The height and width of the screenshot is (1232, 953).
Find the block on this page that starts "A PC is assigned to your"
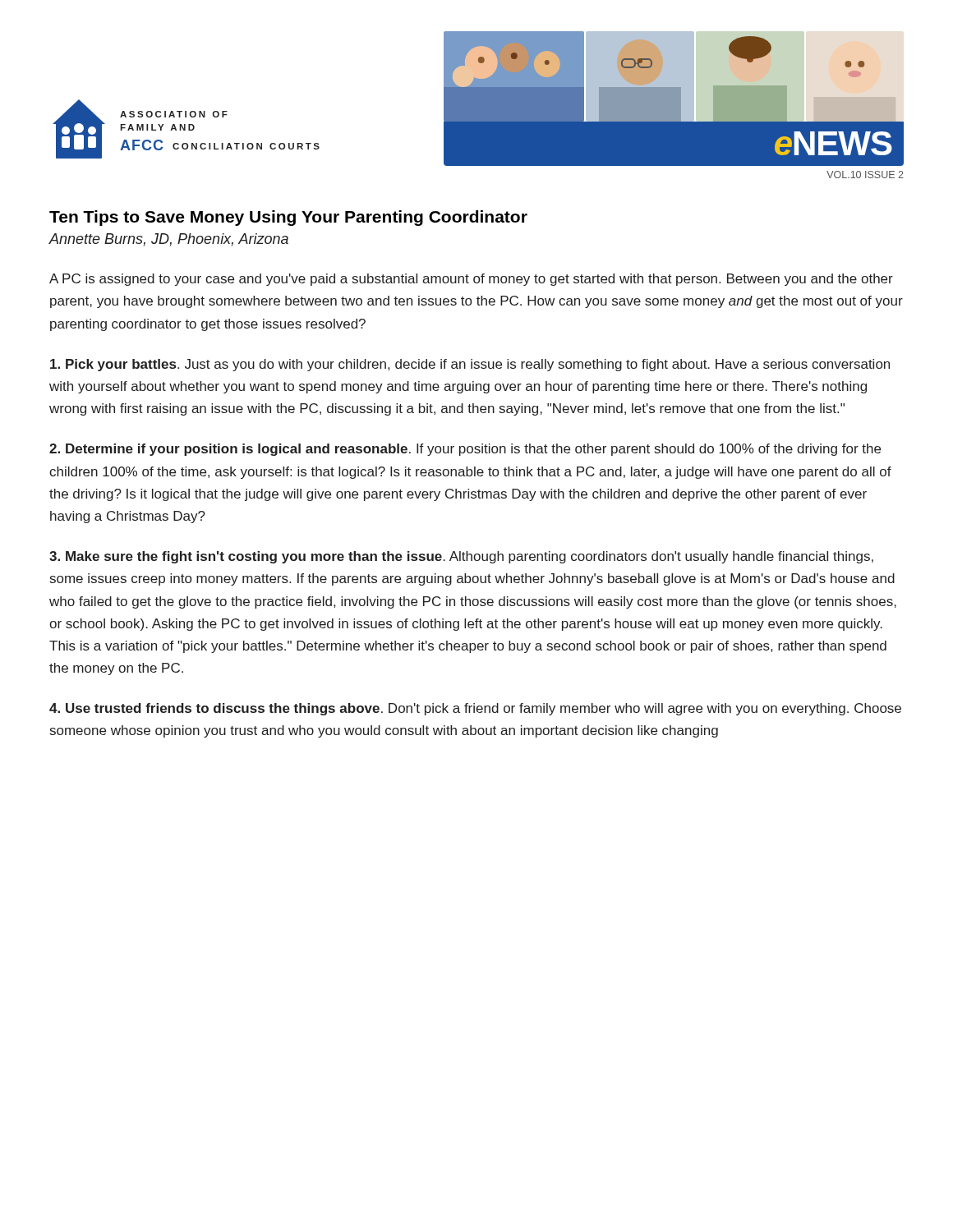[476, 301]
